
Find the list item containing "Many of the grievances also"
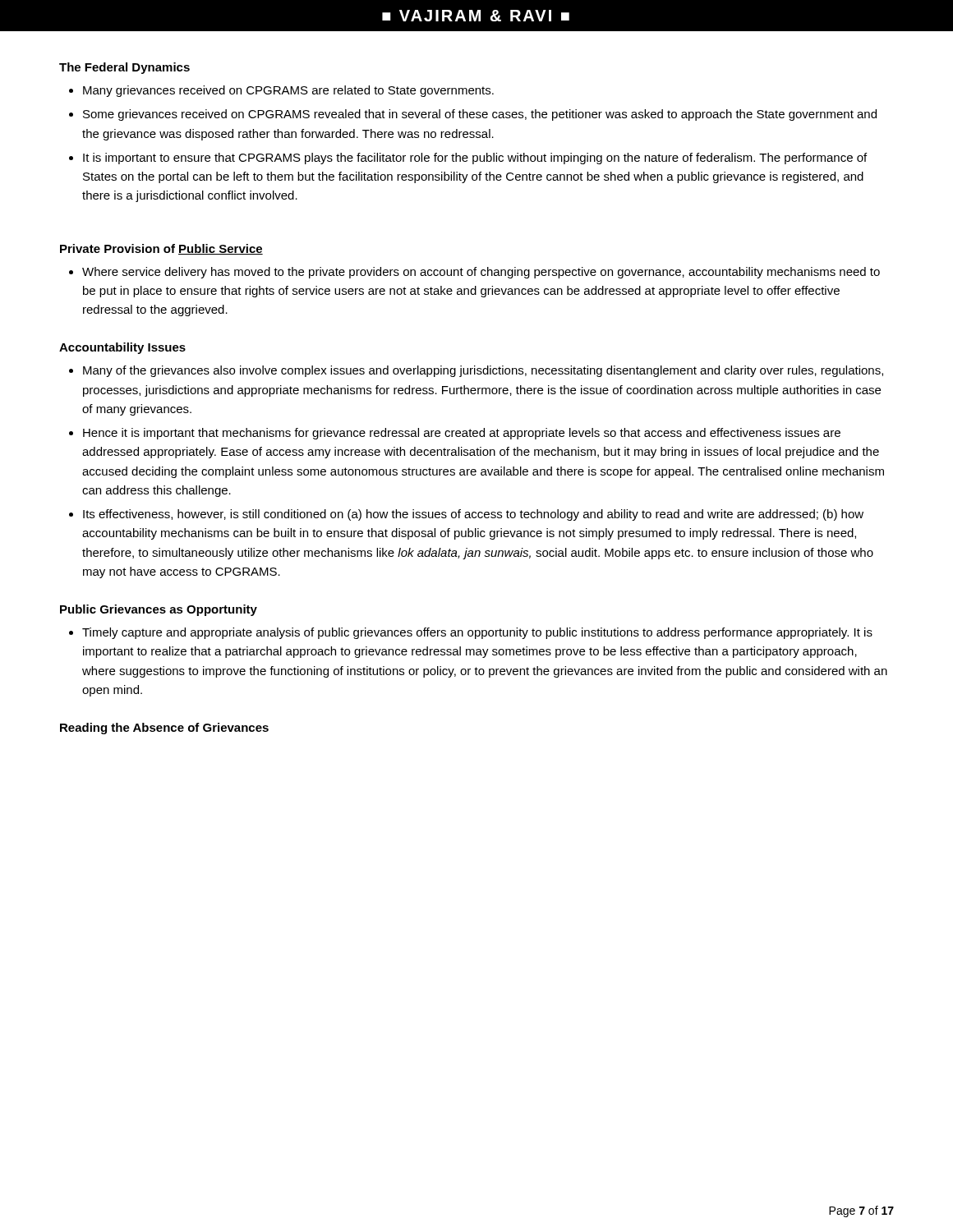tap(483, 389)
